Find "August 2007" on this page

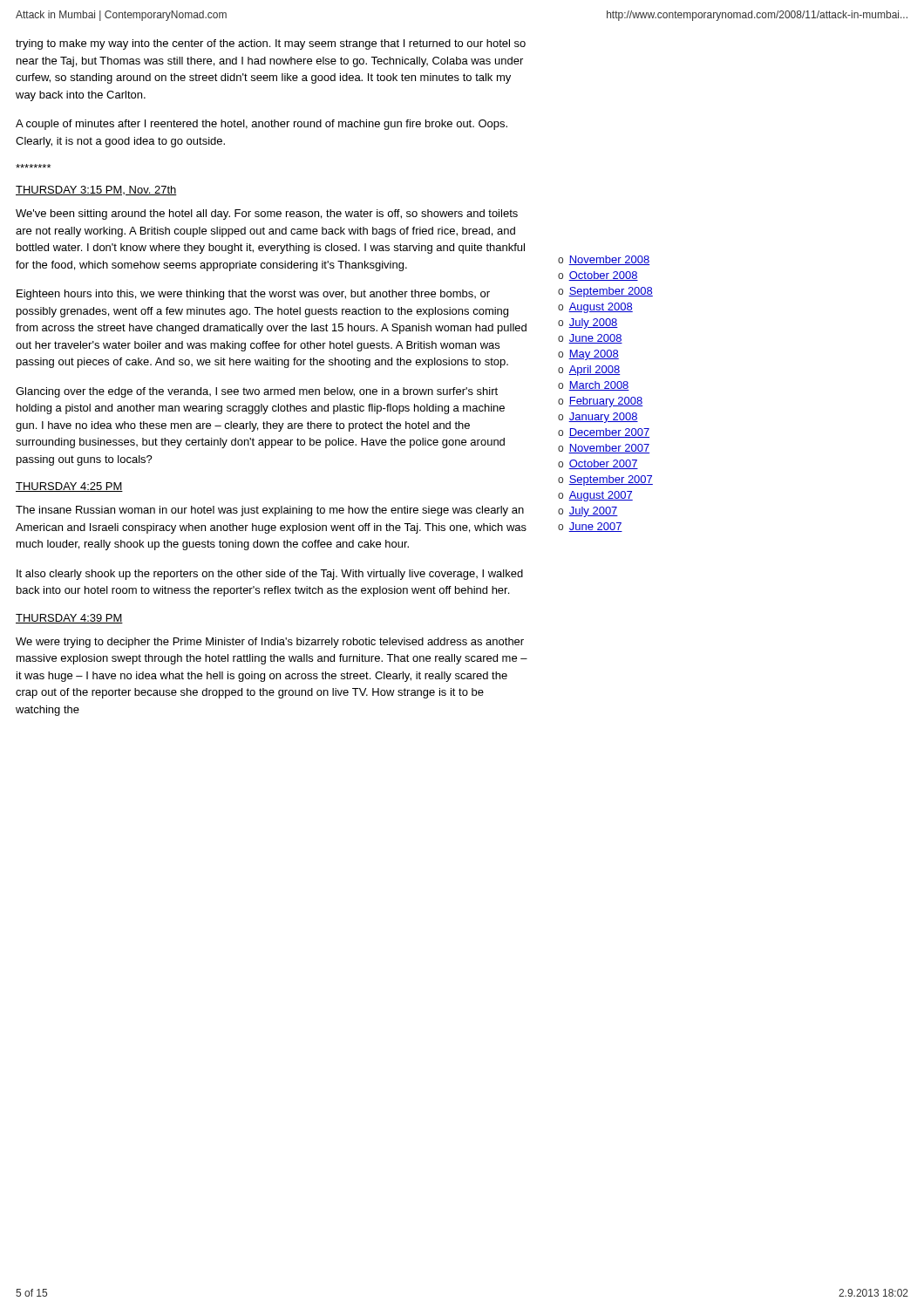pos(601,495)
